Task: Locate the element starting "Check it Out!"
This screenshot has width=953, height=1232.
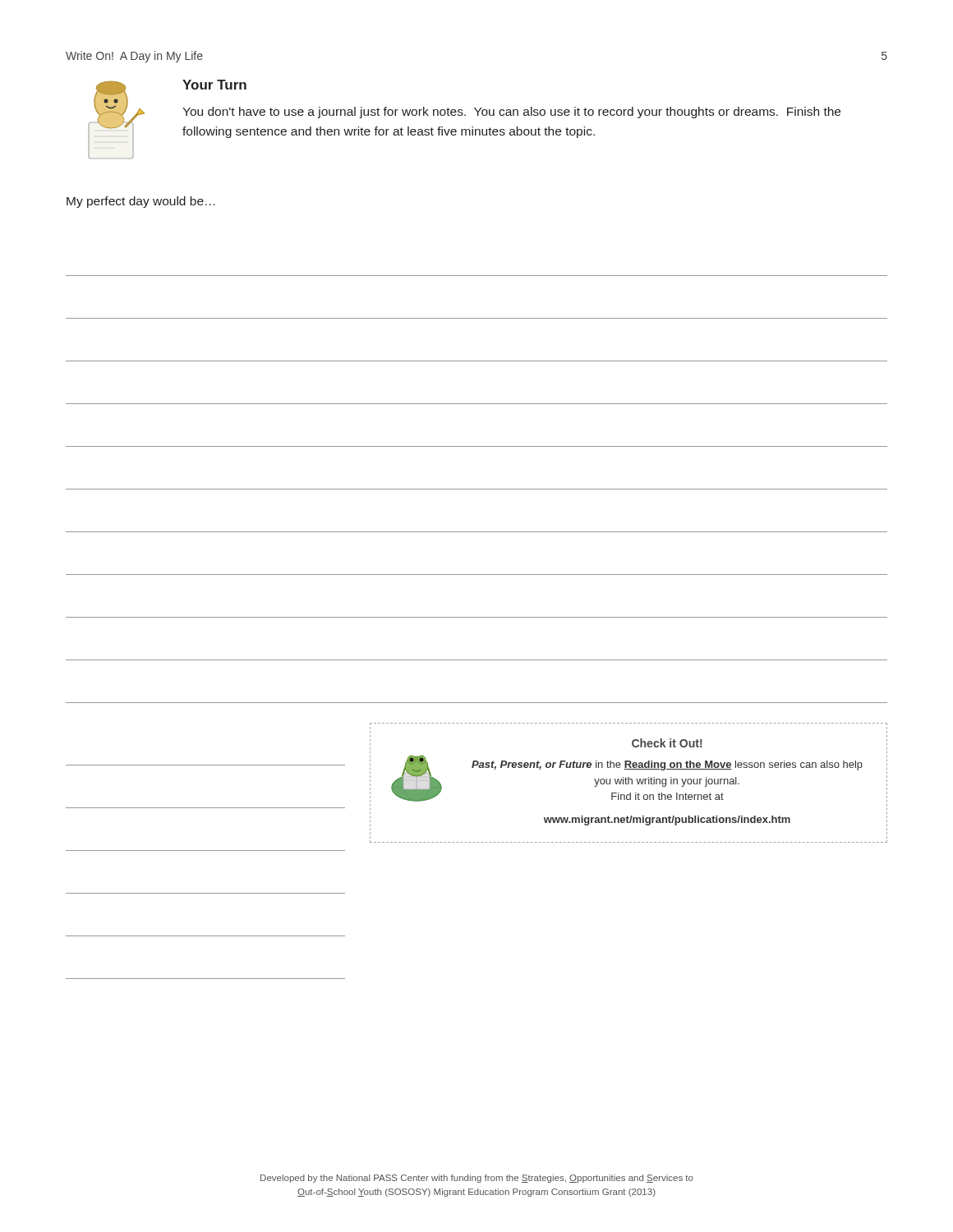Action: (629, 782)
